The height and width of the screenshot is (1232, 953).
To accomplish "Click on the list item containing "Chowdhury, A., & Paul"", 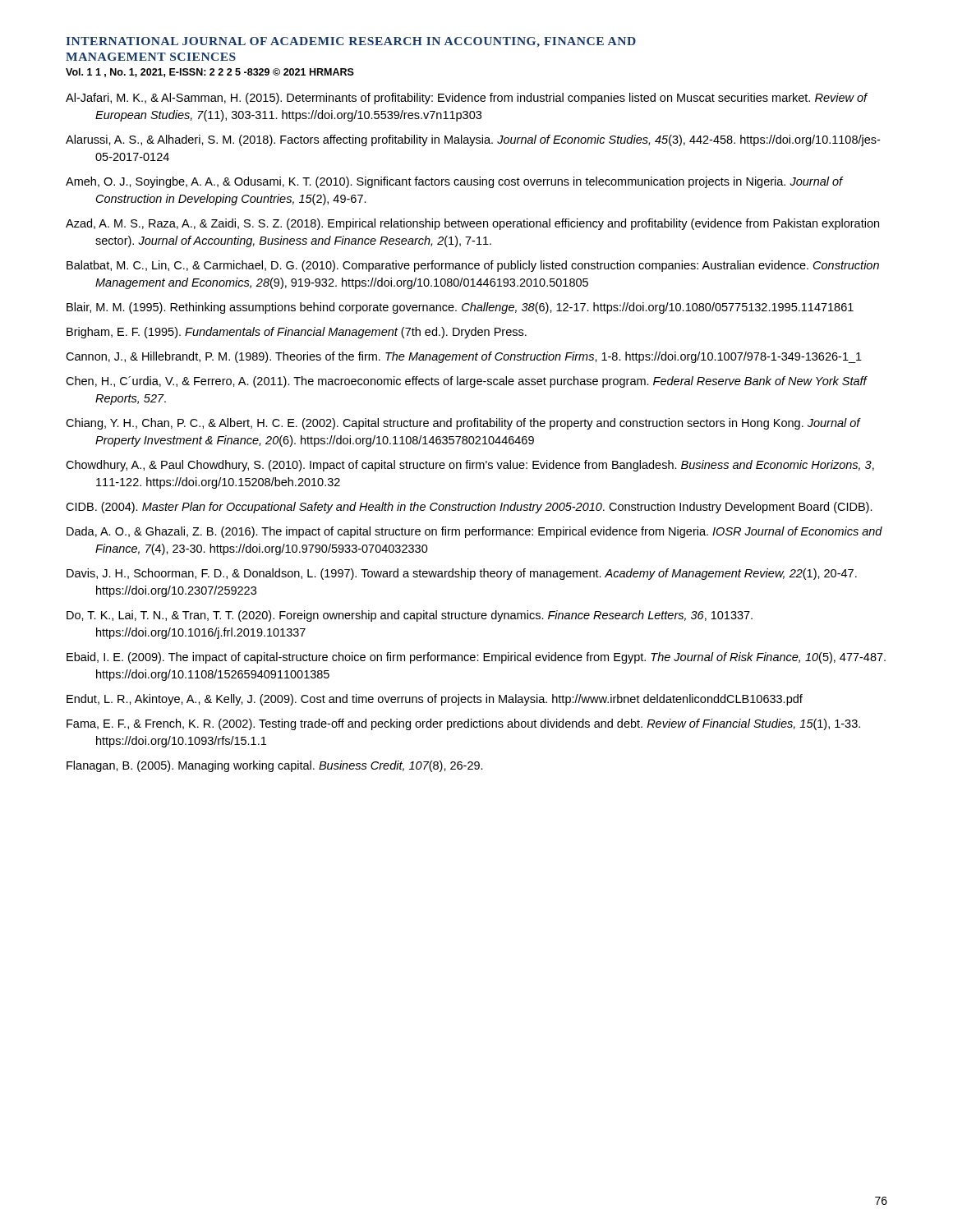I will click(x=470, y=474).
